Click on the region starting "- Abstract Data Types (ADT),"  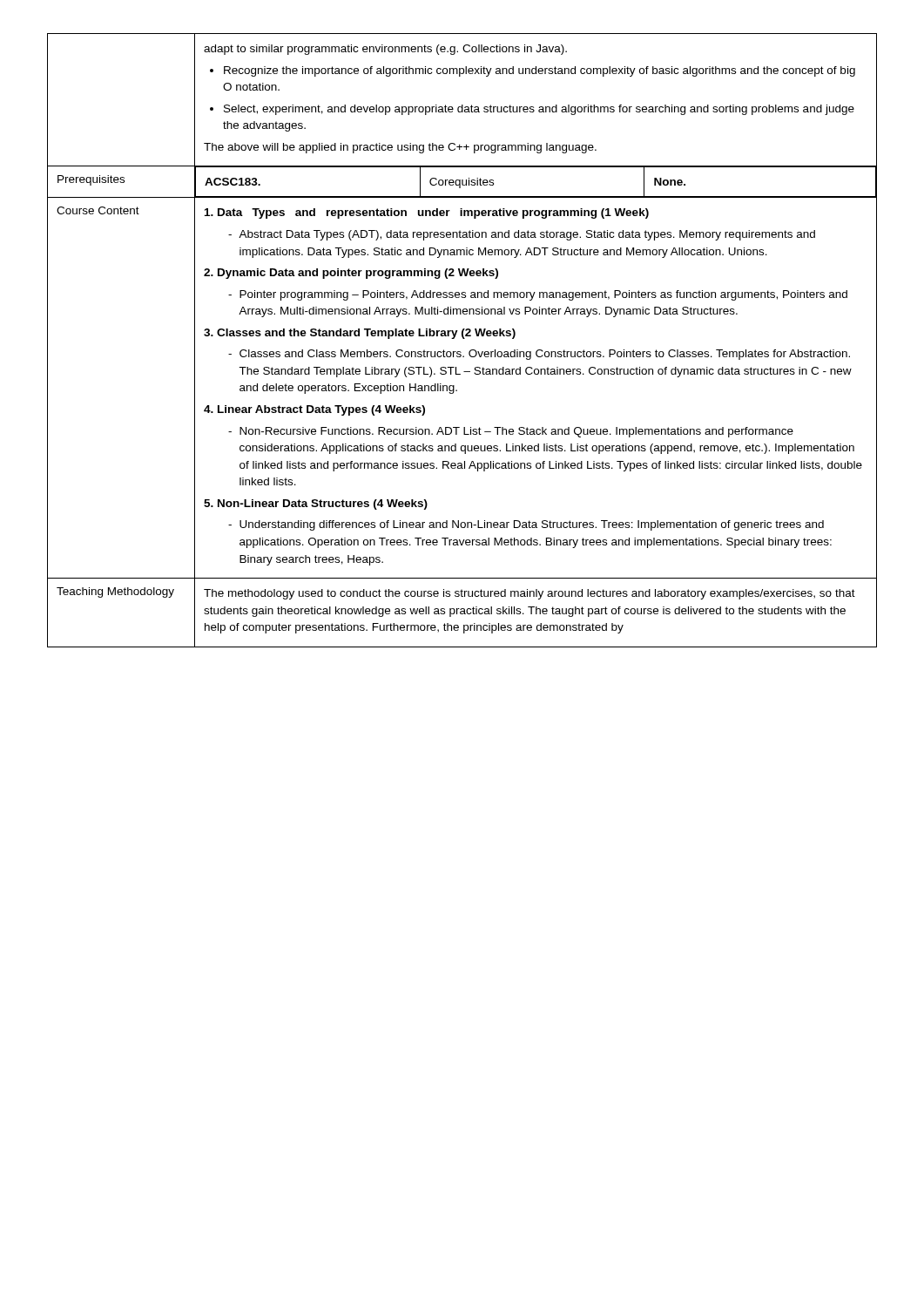(x=548, y=243)
